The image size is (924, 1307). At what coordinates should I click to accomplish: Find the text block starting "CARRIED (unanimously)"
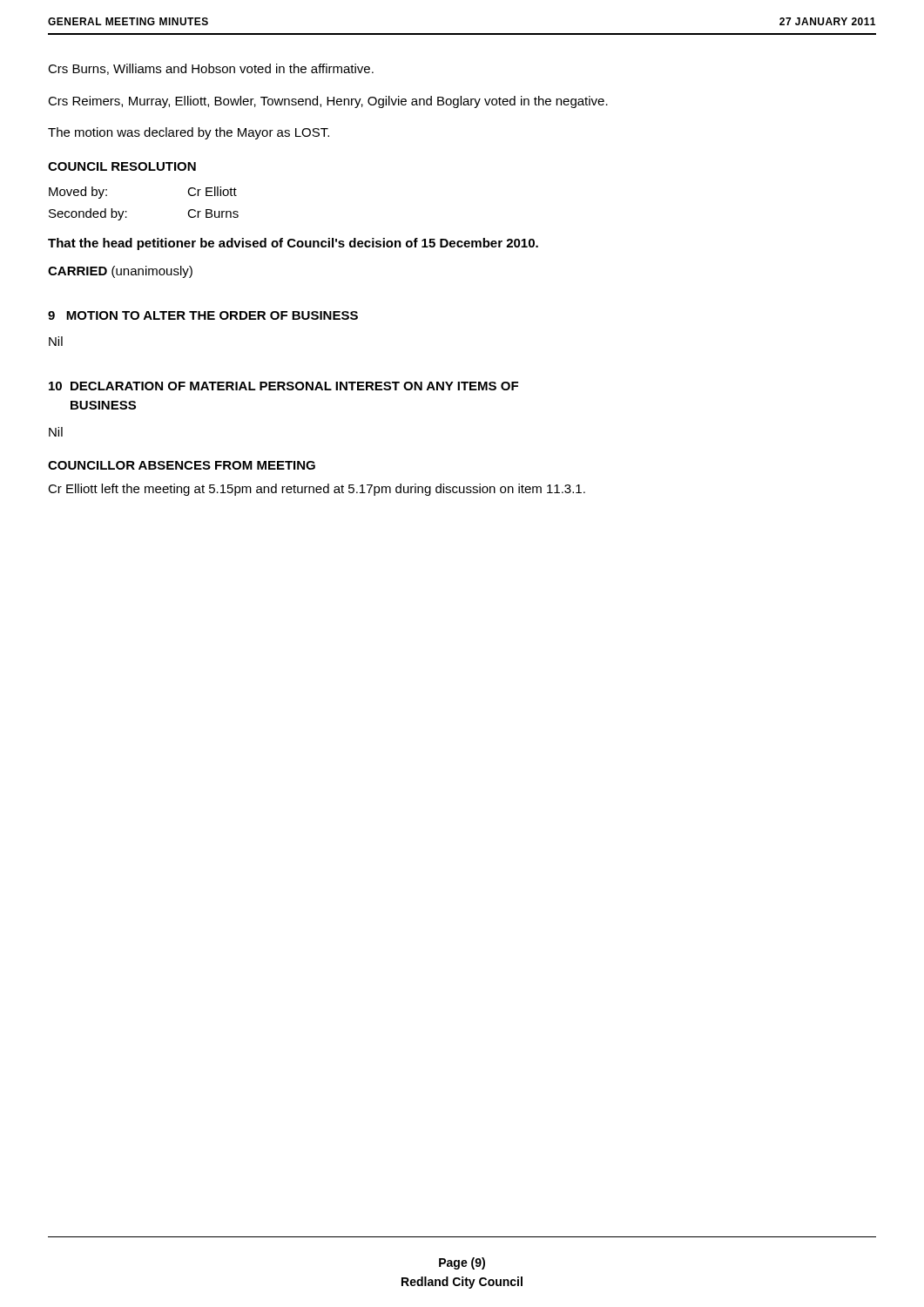(x=120, y=271)
